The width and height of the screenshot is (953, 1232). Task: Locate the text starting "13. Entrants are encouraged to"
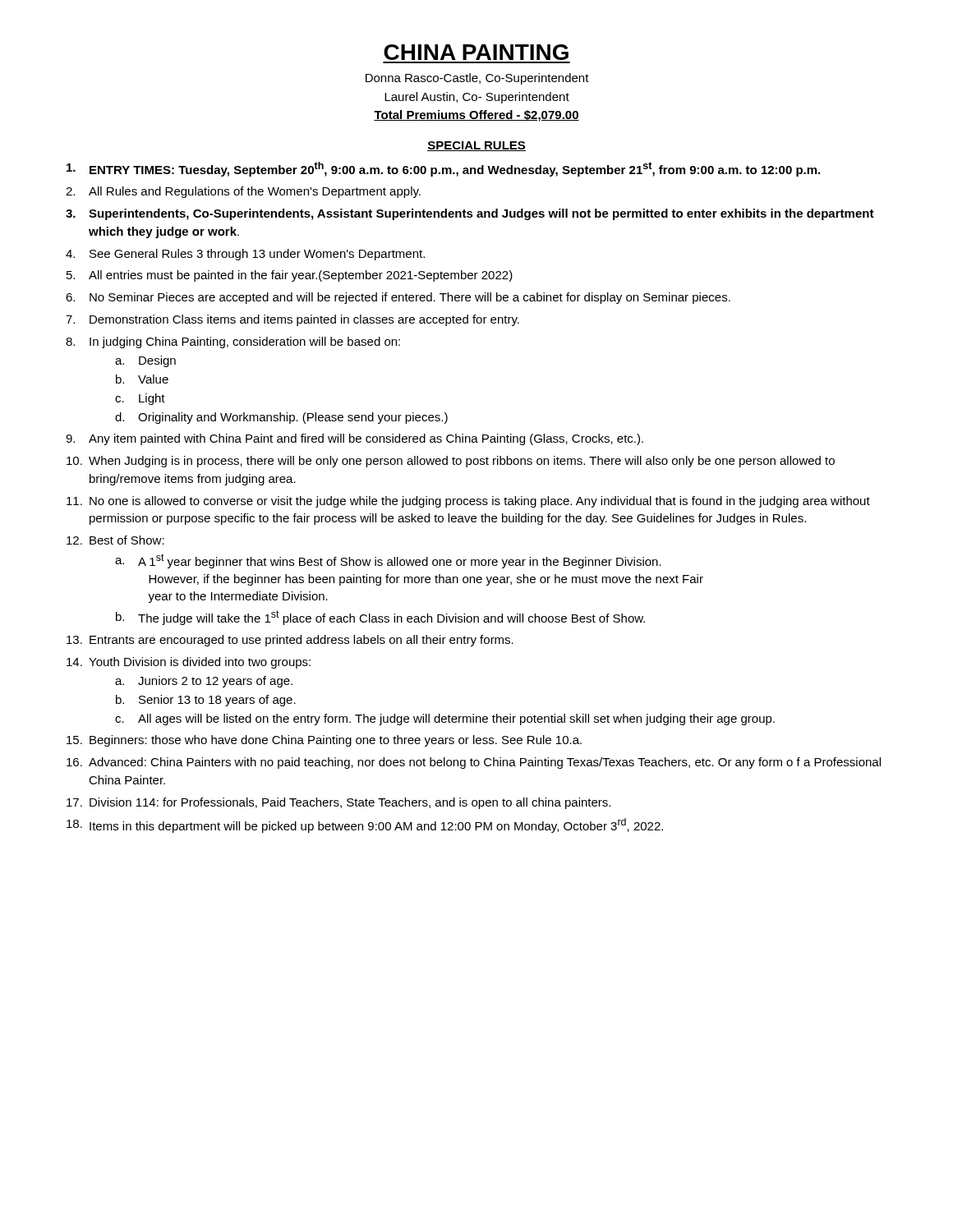(476, 639)
